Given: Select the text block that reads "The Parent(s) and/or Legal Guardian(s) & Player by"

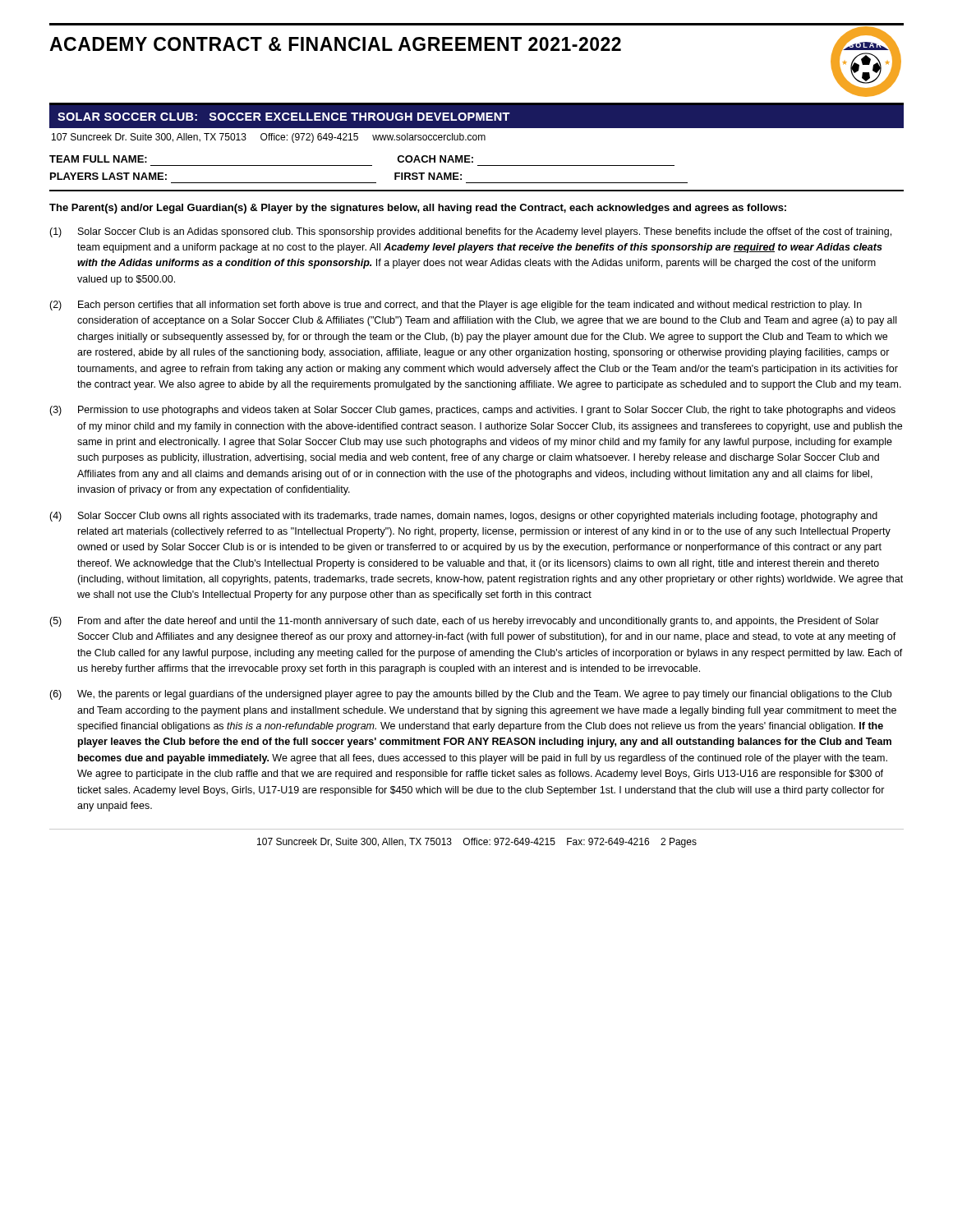Looking at the screenshot, I should coord(418,207).
